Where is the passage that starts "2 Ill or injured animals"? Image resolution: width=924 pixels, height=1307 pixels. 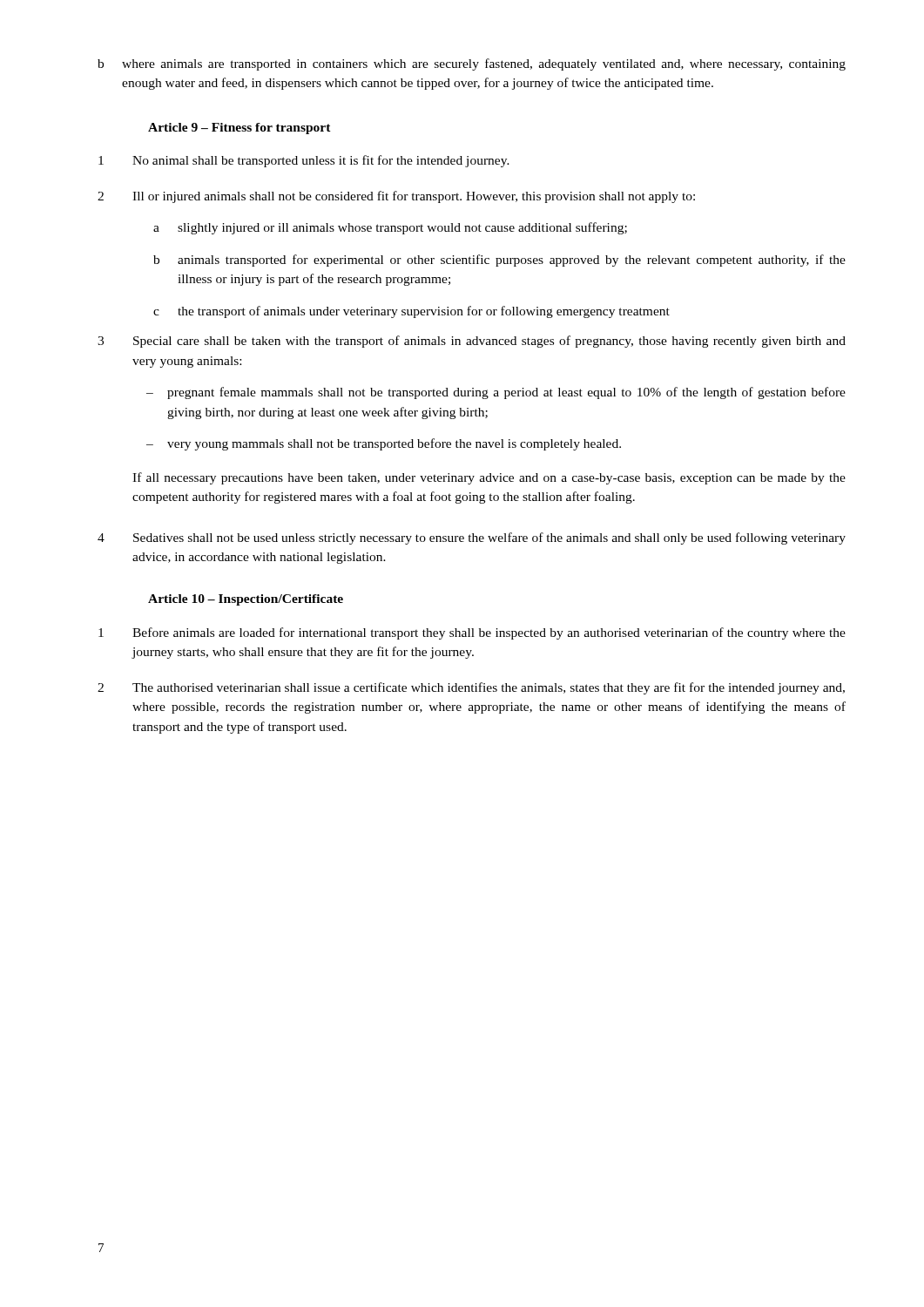click(x=472, y=254)
